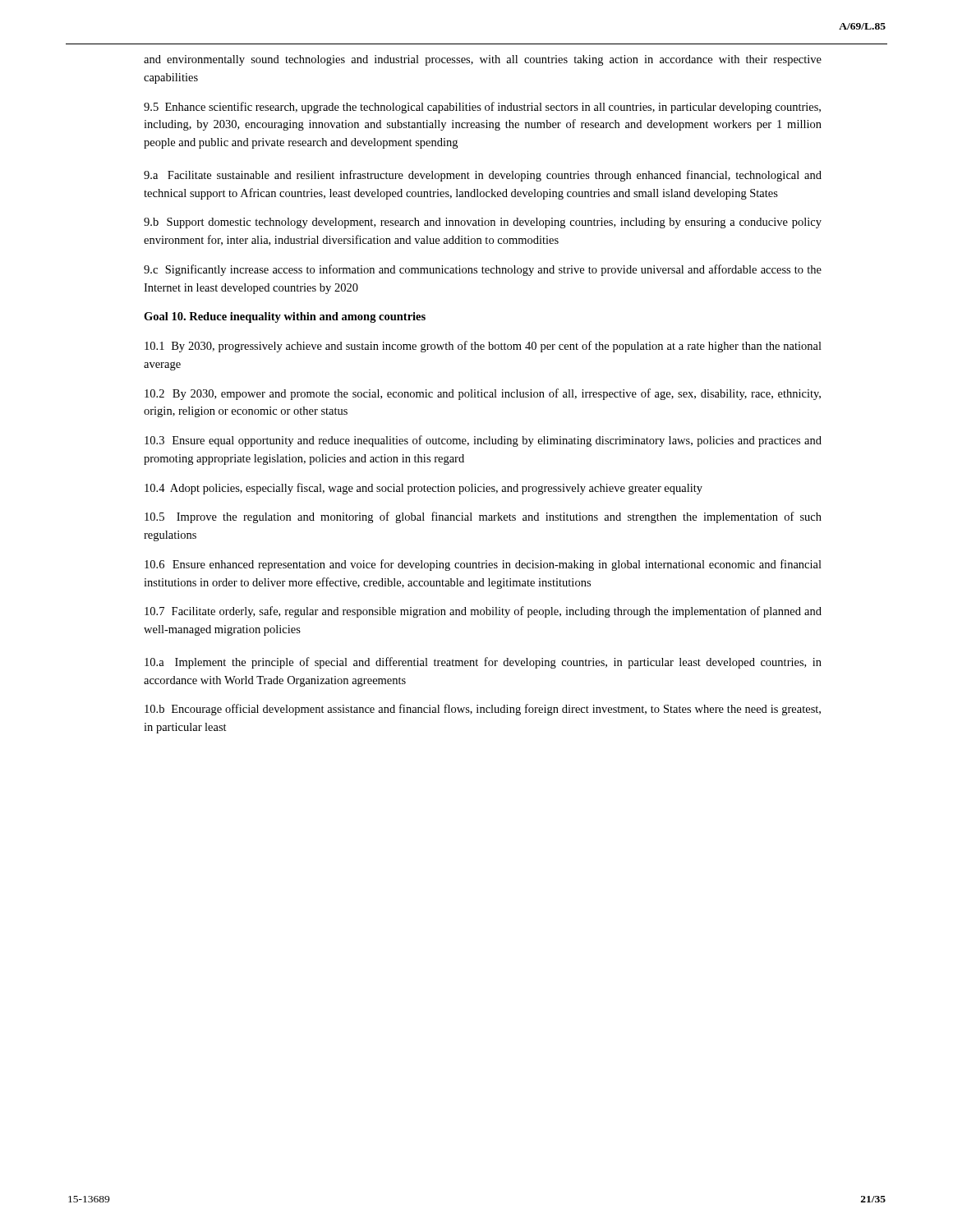Point to the element starting "a Facilitate sustainable and"
953x1232 pixels.
tap(483, 184)
